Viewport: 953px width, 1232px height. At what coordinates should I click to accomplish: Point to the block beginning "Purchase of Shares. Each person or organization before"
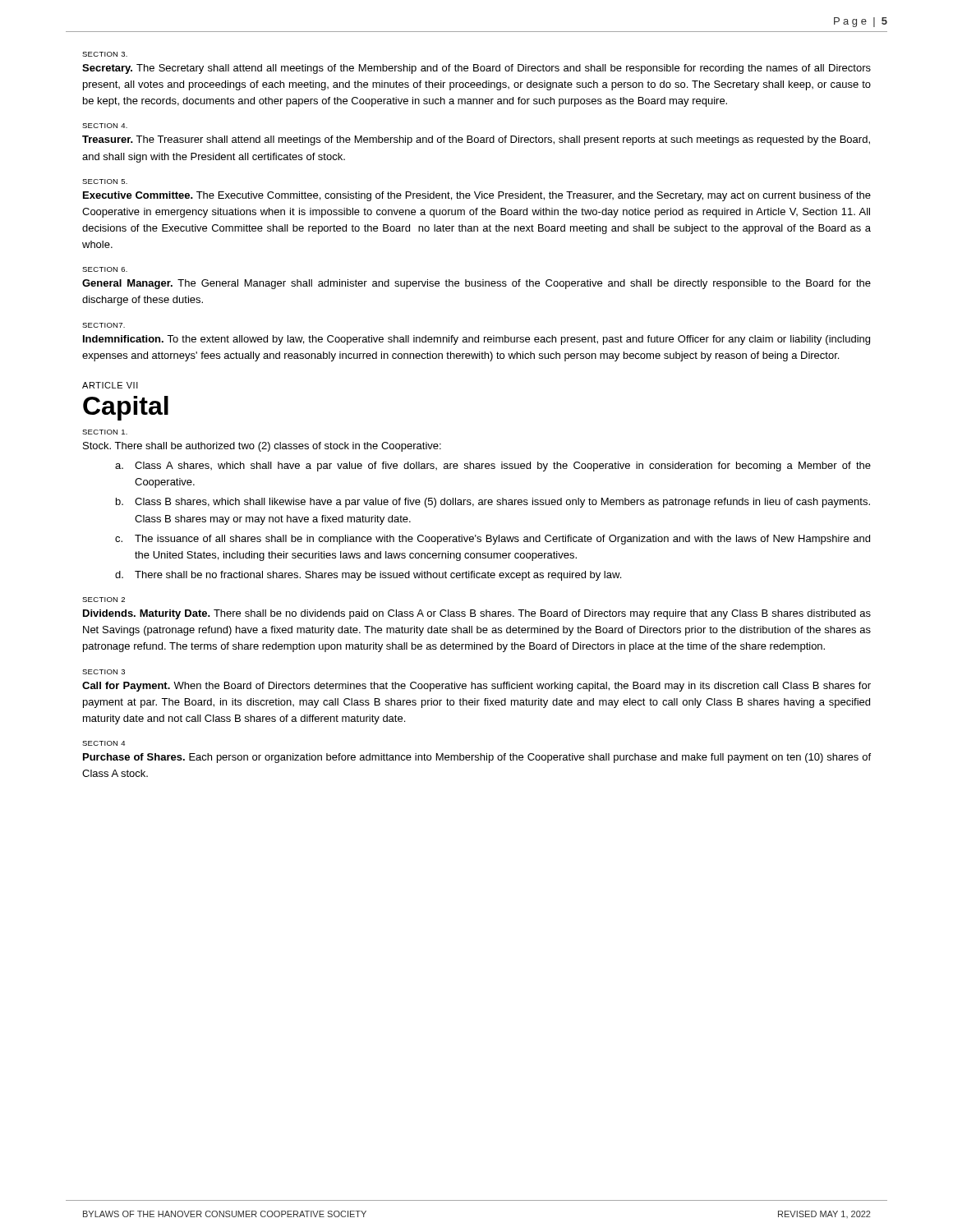(x=476, y=765)
